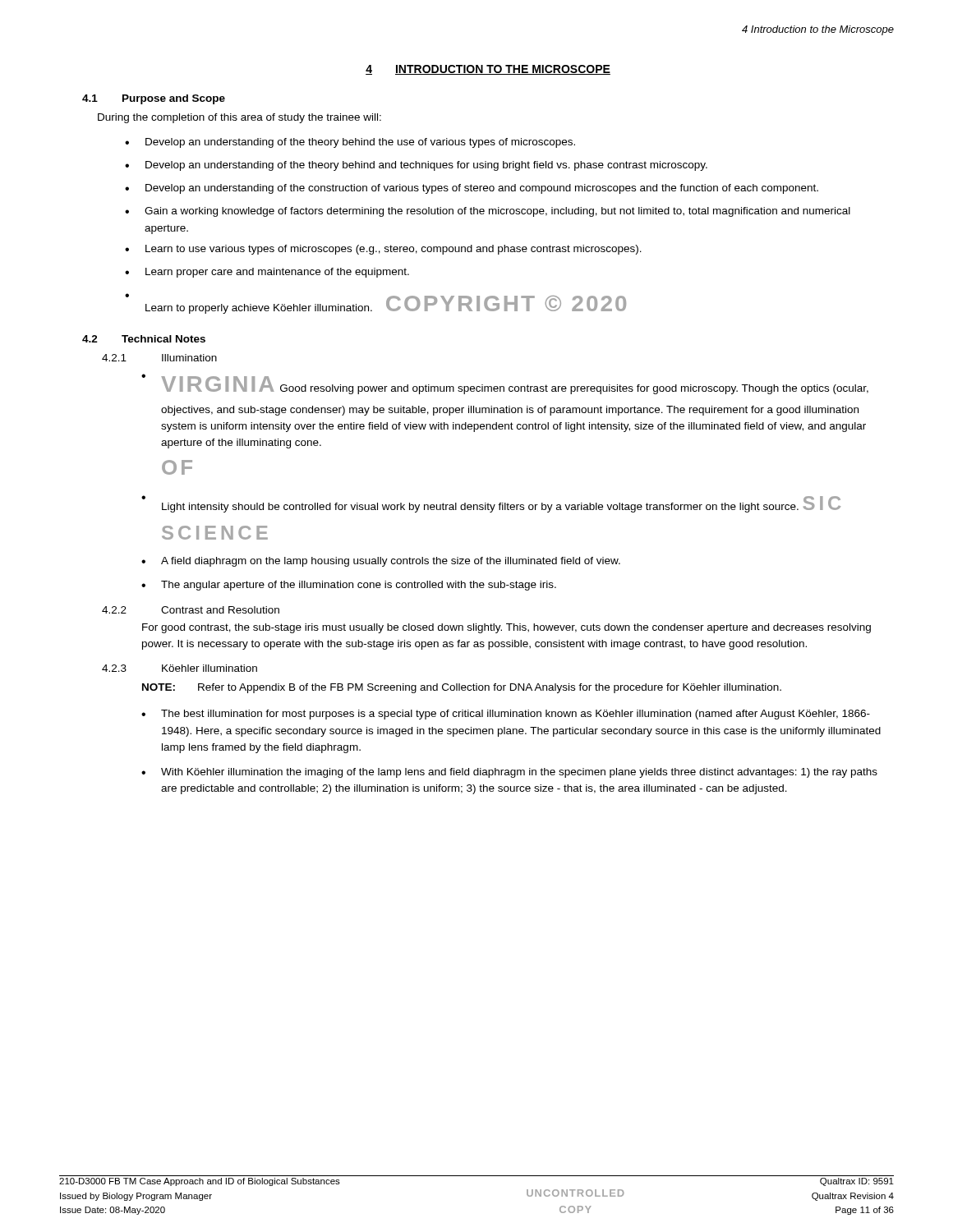Image resolution: width=953 pixels, height=1232 pixels.
Task: Find the list item that reads "• With Köehler illumination the imaging"
Action: (518, 780)
